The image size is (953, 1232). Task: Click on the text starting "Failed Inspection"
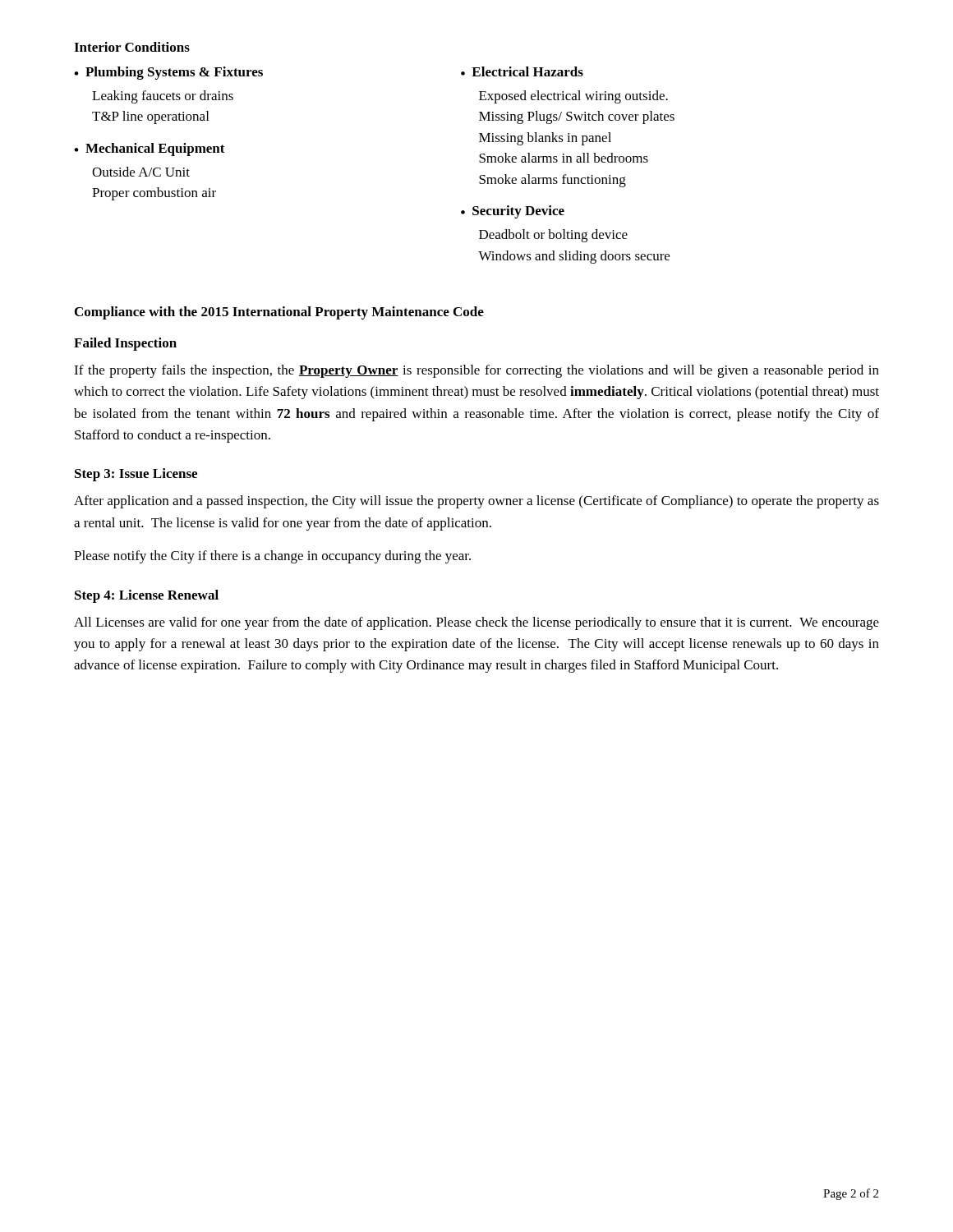pyautogui.click(x=125, y=343)
